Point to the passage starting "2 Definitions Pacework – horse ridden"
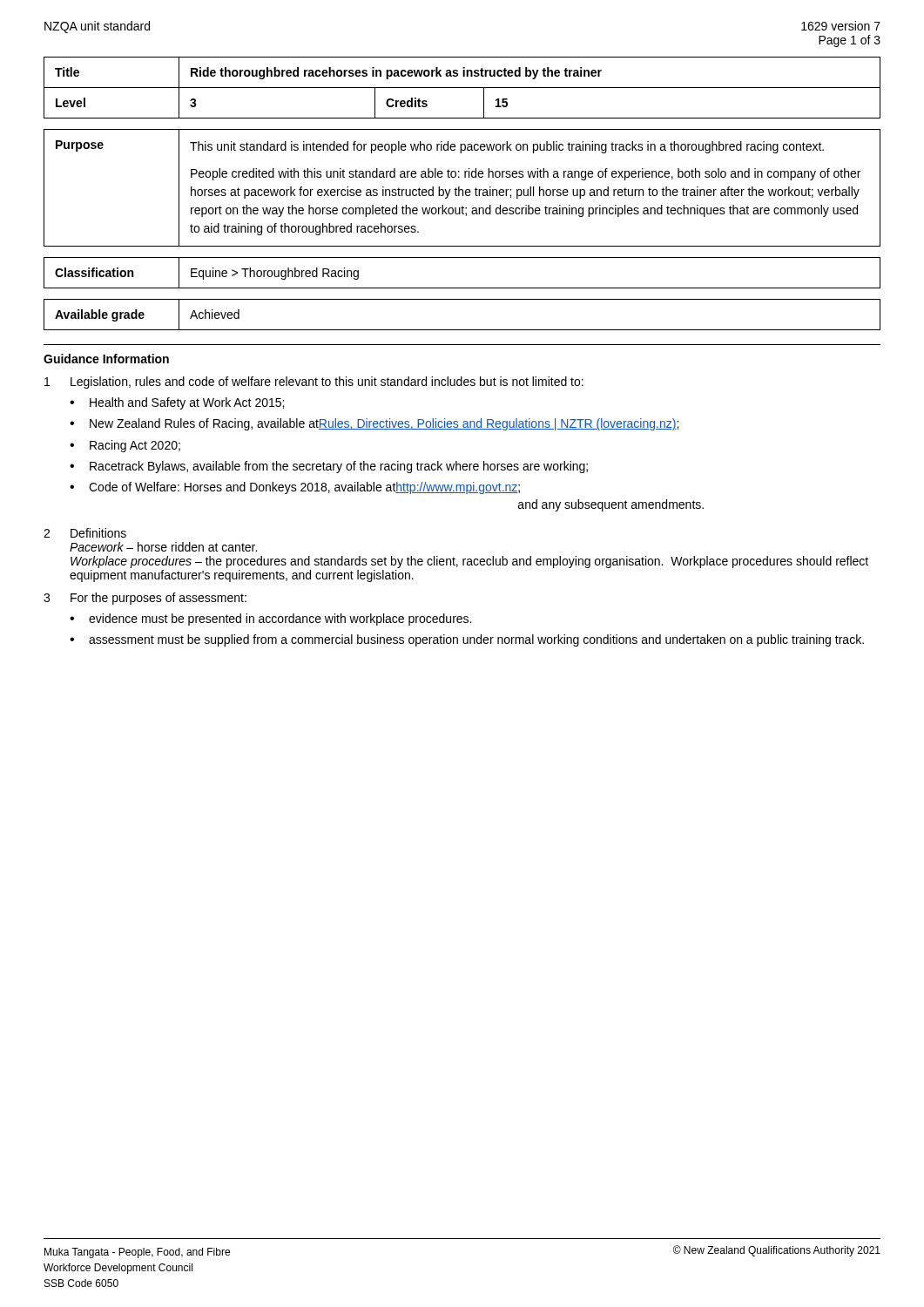Viewport: 924px width, 1307px height. pyautogui.click(x=462, y=554)
